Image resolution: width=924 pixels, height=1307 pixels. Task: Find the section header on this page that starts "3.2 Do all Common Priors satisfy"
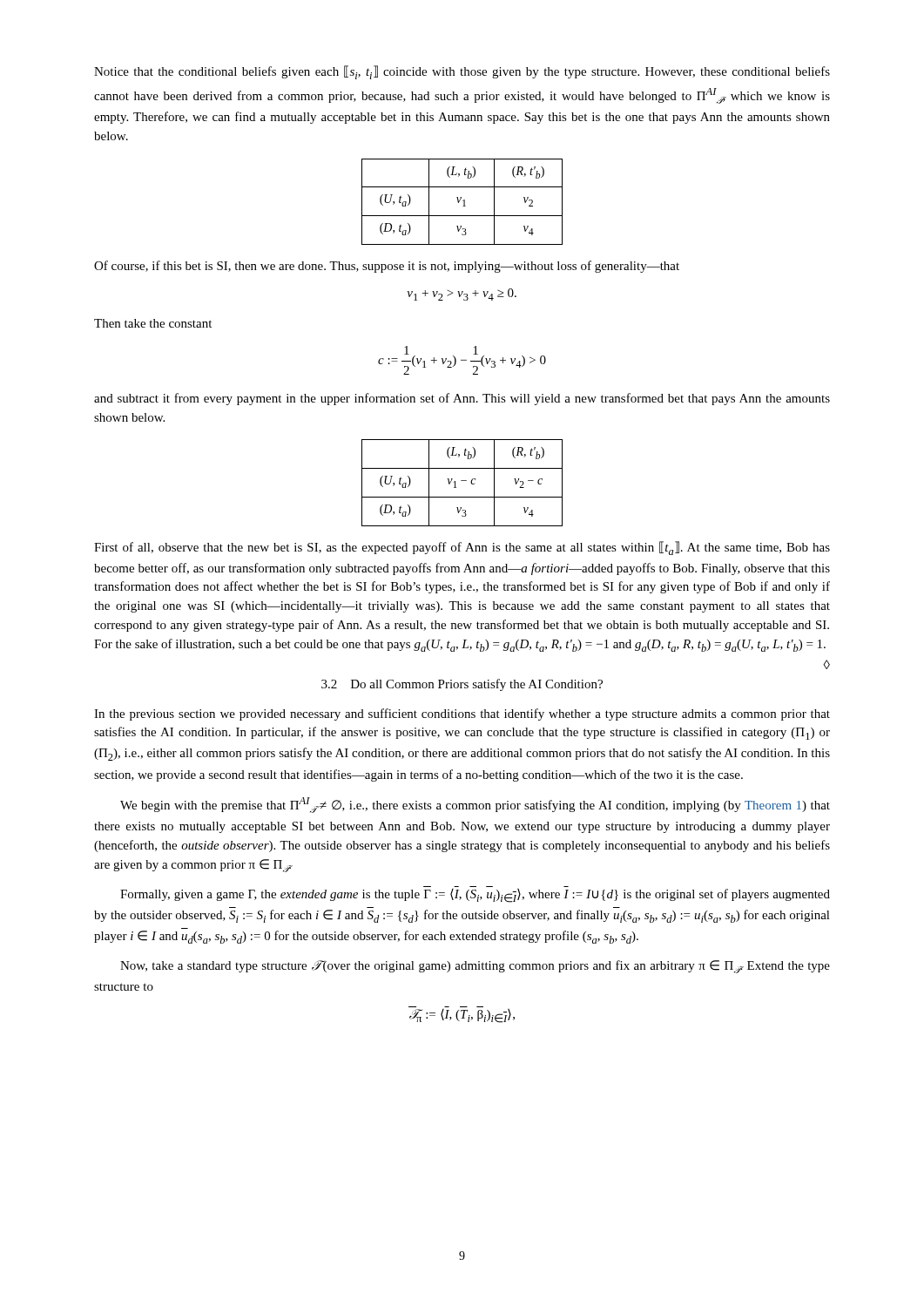point(462,684)
